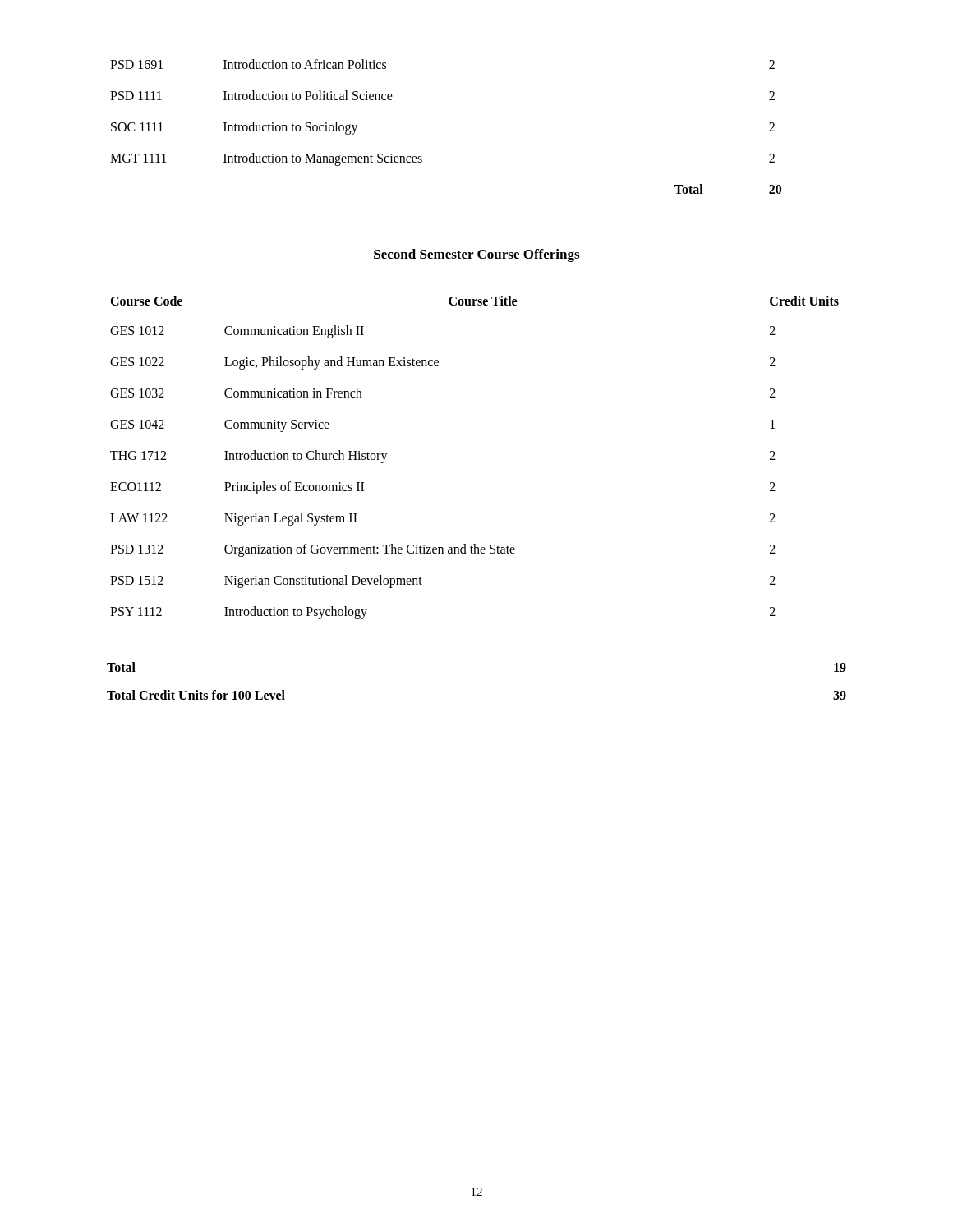Where is the passage that starts "Total Credit Units for 100 Level"?
Screen dimensions: 1232x953
tap(198, 694)
